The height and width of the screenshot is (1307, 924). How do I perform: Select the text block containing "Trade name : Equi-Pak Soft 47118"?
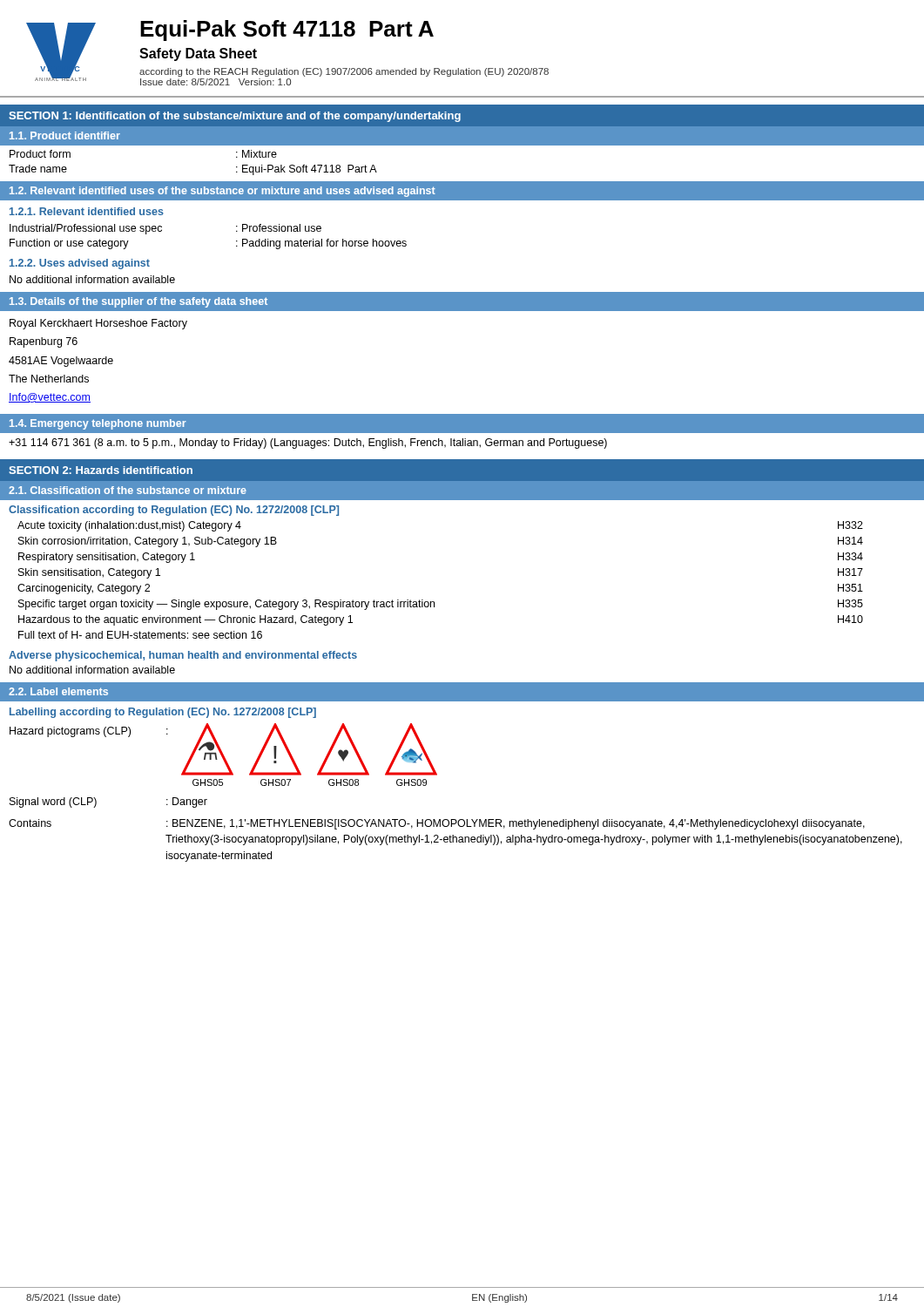click(41, 169)
